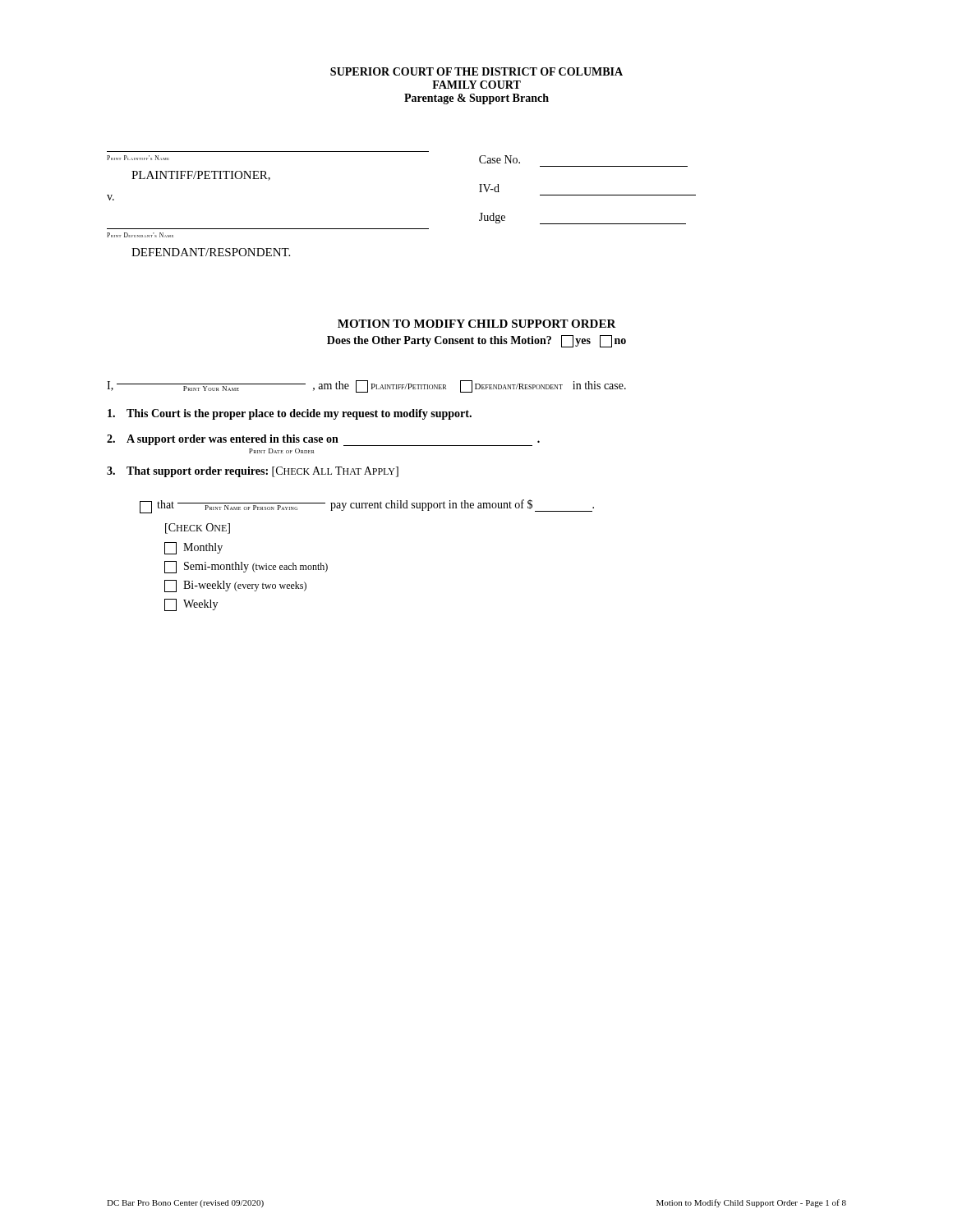Image resolution: width=953 pixels, height=1232 pixels.
Task: Find the list item with the text "3. That support order requires: [CHECK ALL THAT"
Action: [x=253, y=472]
